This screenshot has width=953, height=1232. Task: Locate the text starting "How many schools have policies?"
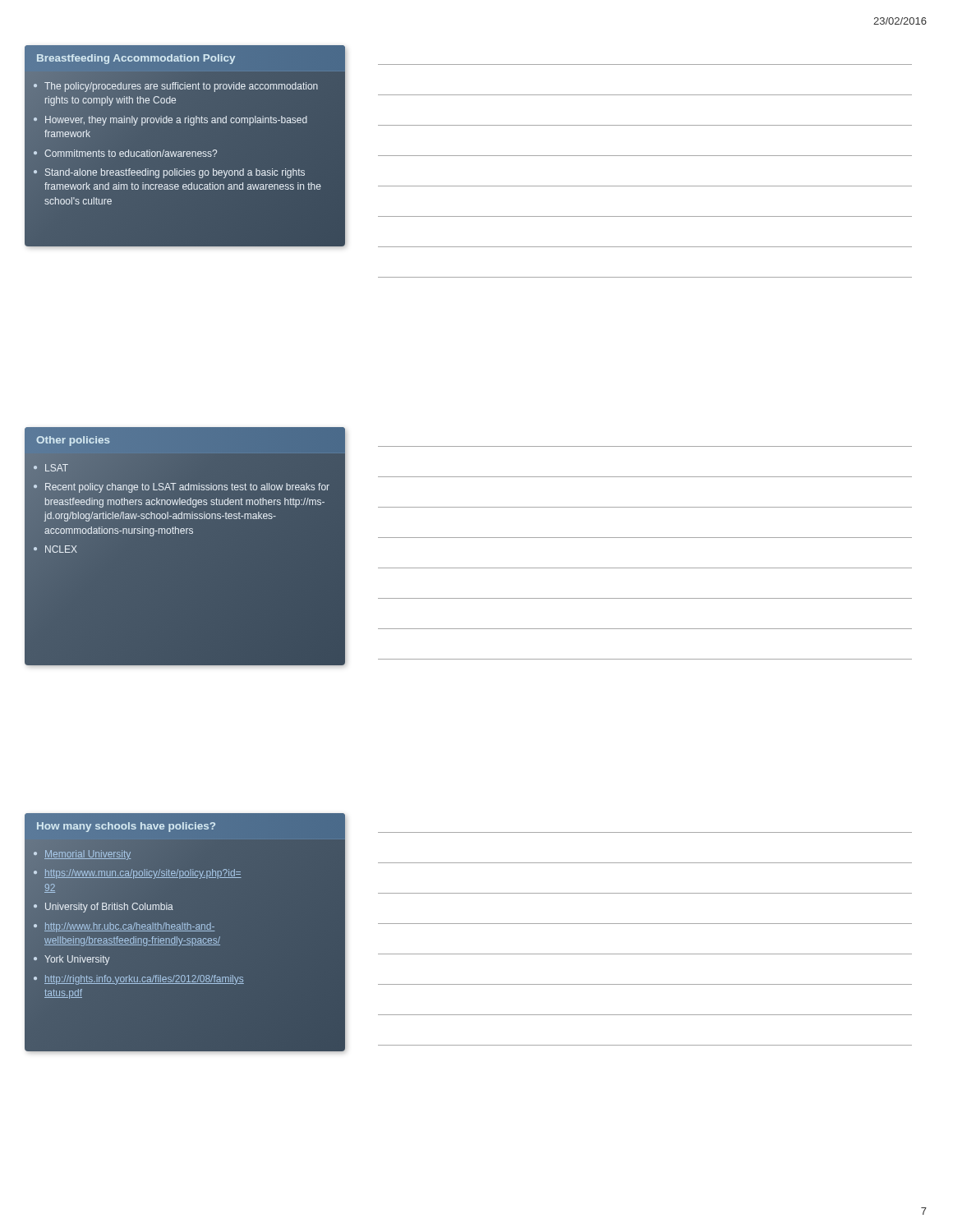click(126, 826)
